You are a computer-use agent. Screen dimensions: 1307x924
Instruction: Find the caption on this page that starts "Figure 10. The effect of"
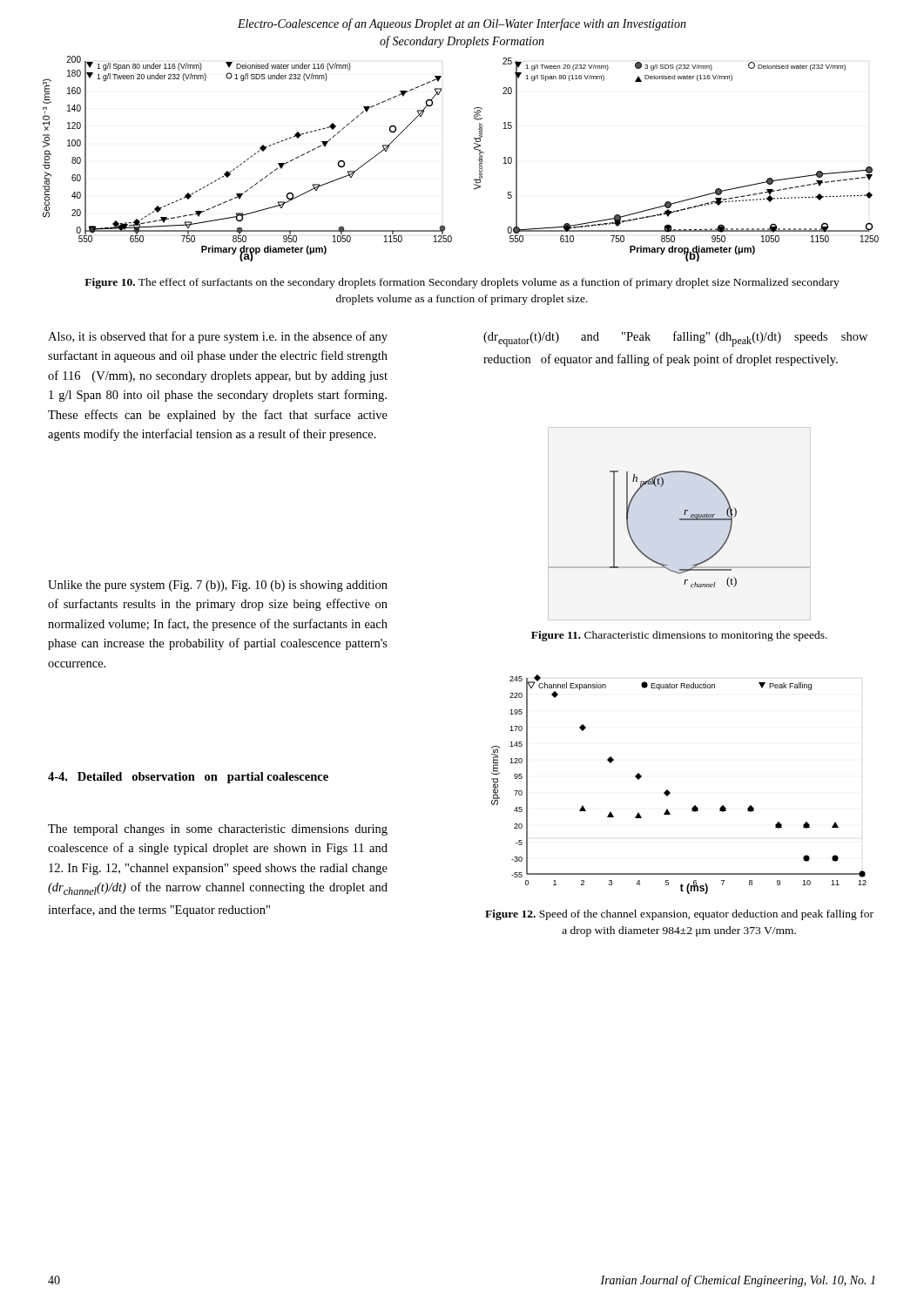462,290
